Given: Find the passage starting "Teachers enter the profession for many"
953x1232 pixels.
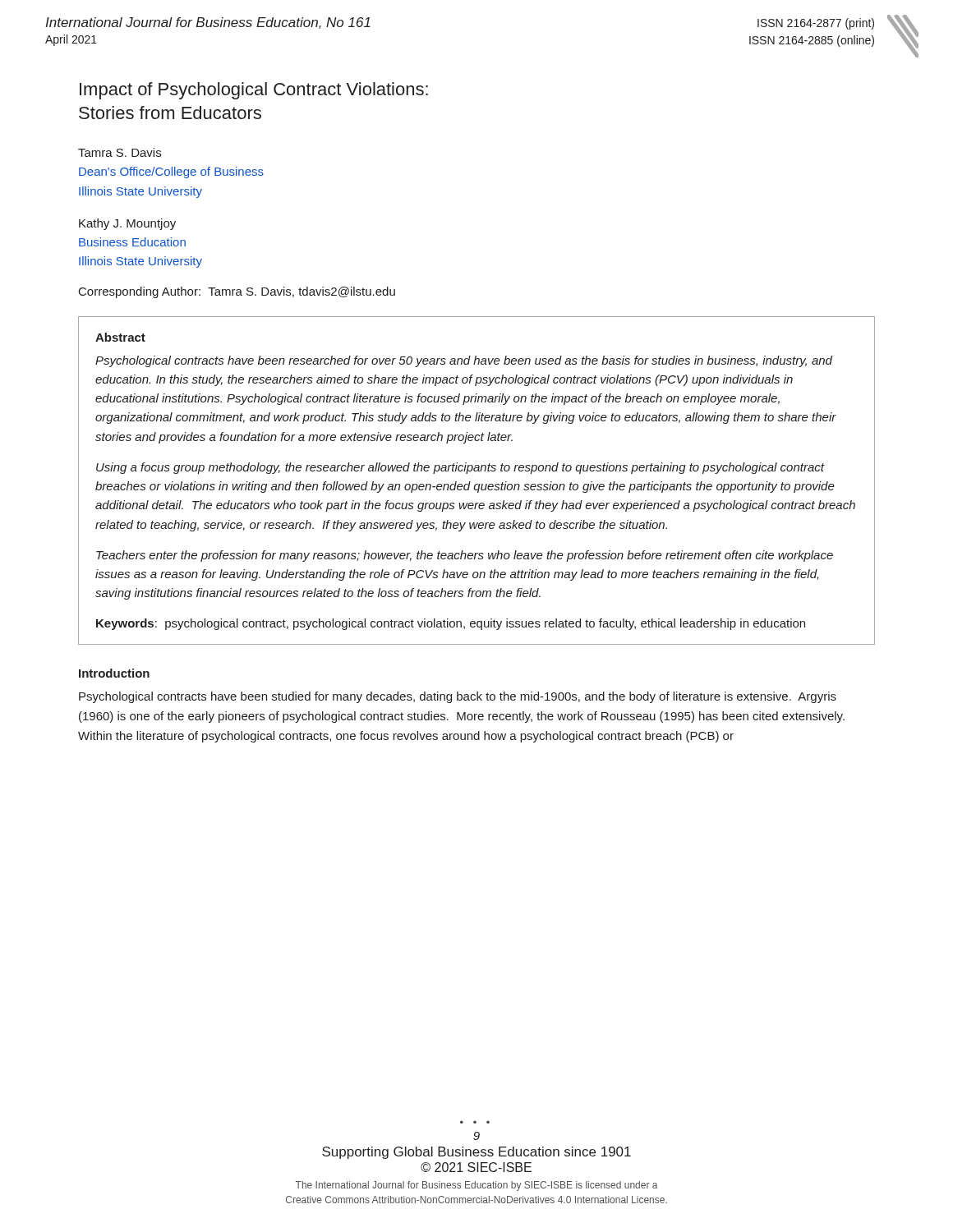Looking at the screenshot, I should coord(464,574).
